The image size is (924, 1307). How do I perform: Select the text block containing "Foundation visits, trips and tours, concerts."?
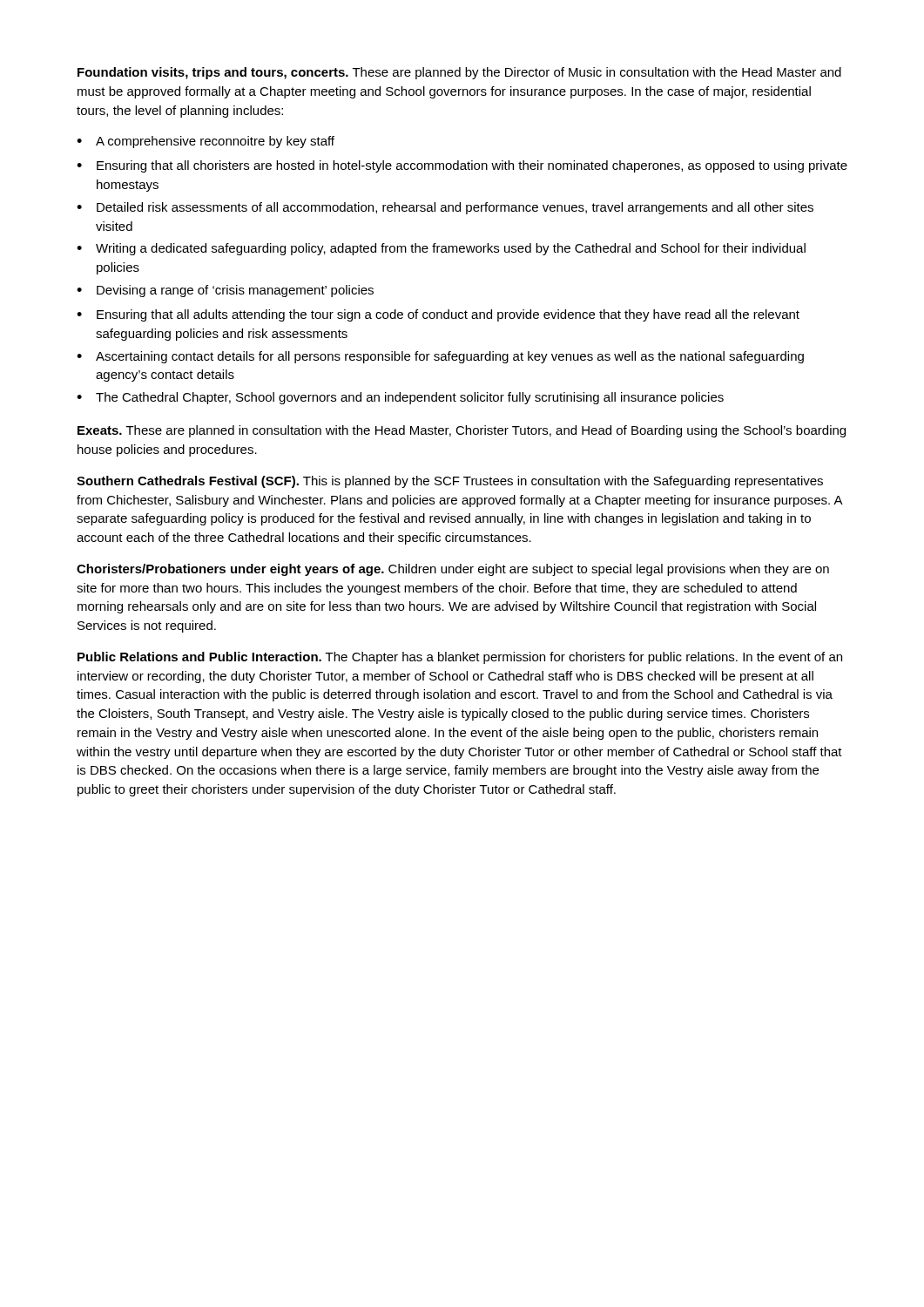[459, 91]
